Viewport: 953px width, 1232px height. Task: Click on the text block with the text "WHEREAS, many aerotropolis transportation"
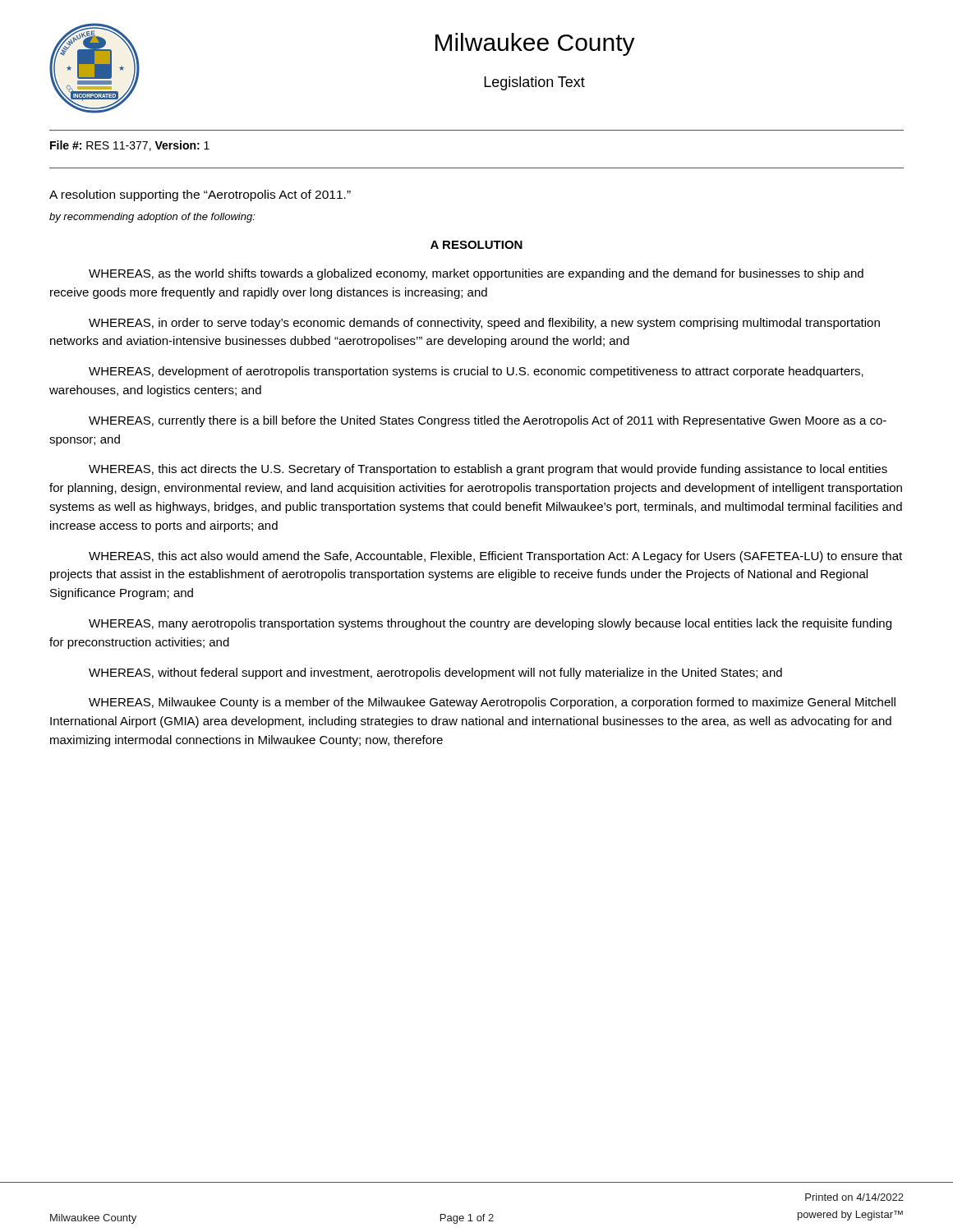(x=471, y=632)
